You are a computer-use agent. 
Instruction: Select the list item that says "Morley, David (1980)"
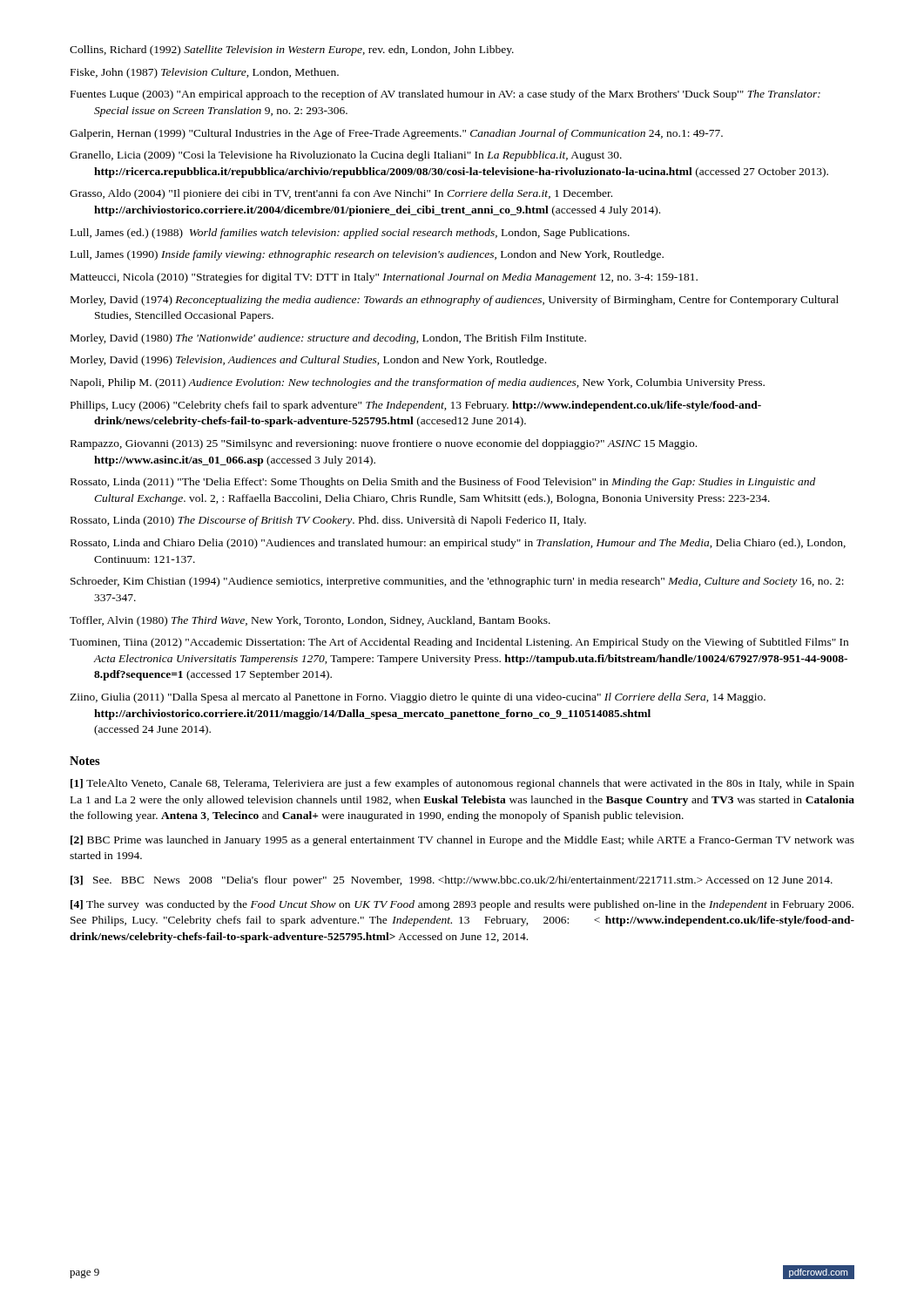[x=328, y=337]
